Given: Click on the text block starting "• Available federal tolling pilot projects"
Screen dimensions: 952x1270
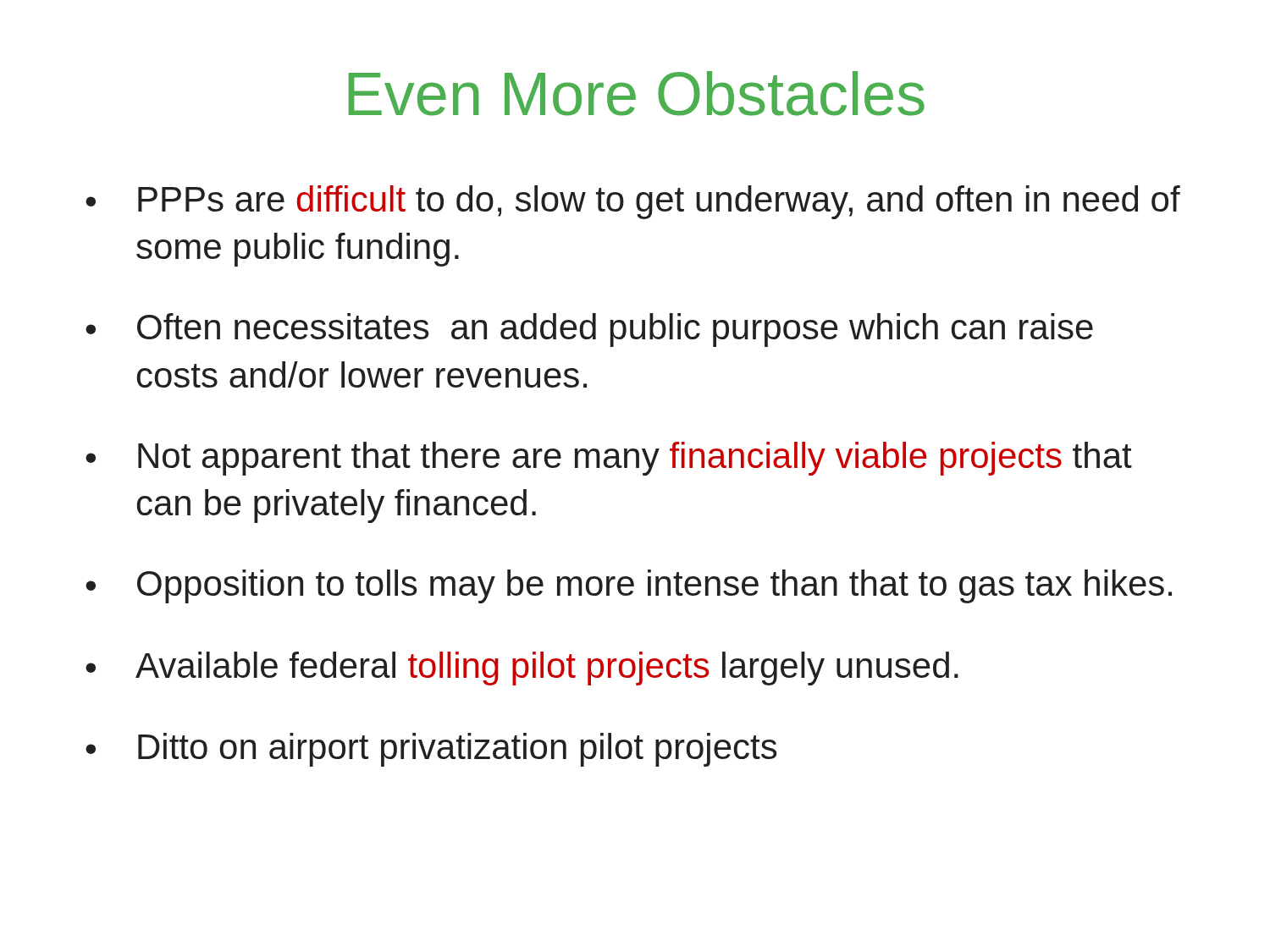Looking at the screenshot, I should pos(635,667).
